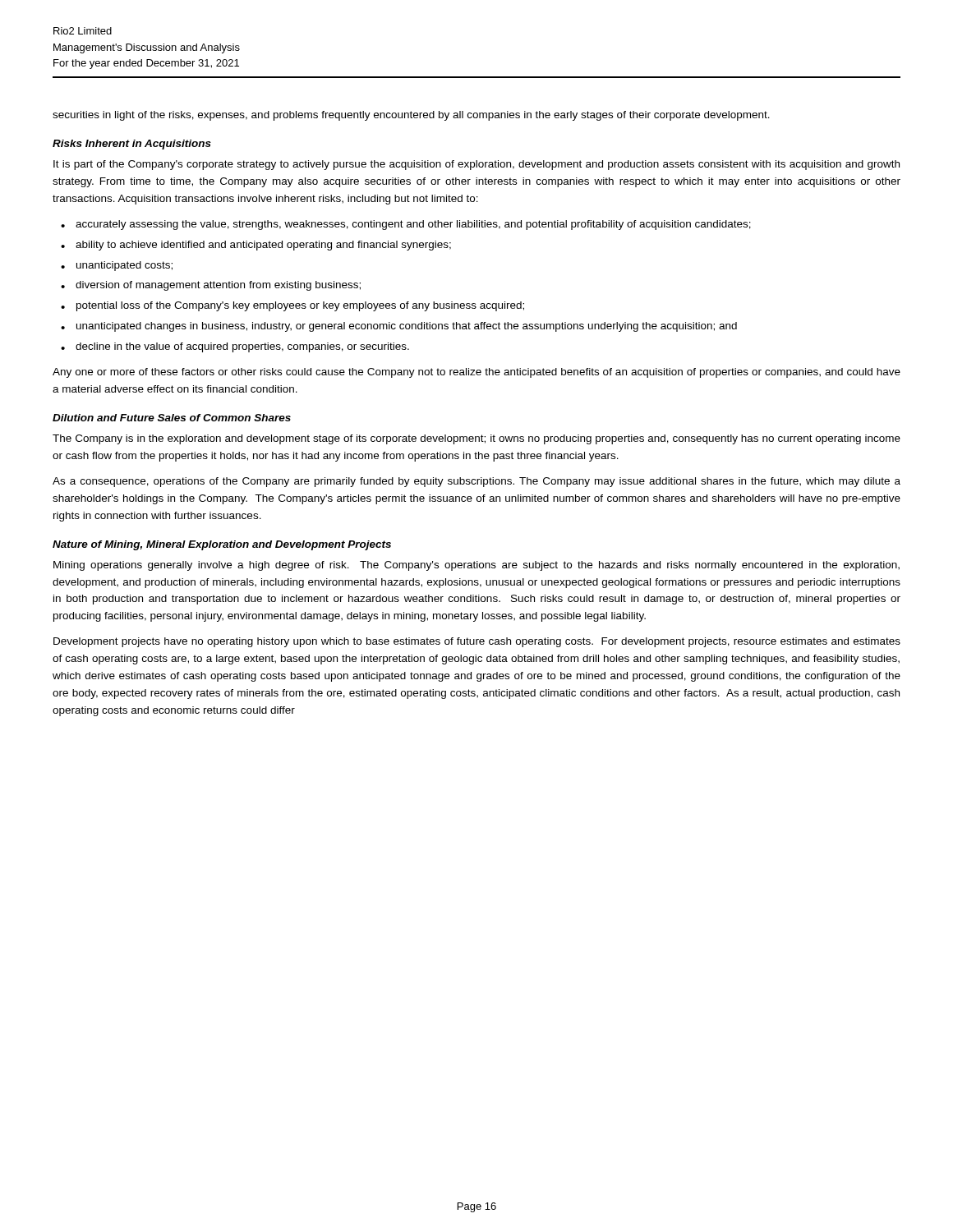The height and width of the screenshot is (1232, 953).
Task: Point to "unanticipated costs;"
Action: click(x=117, y=266)
